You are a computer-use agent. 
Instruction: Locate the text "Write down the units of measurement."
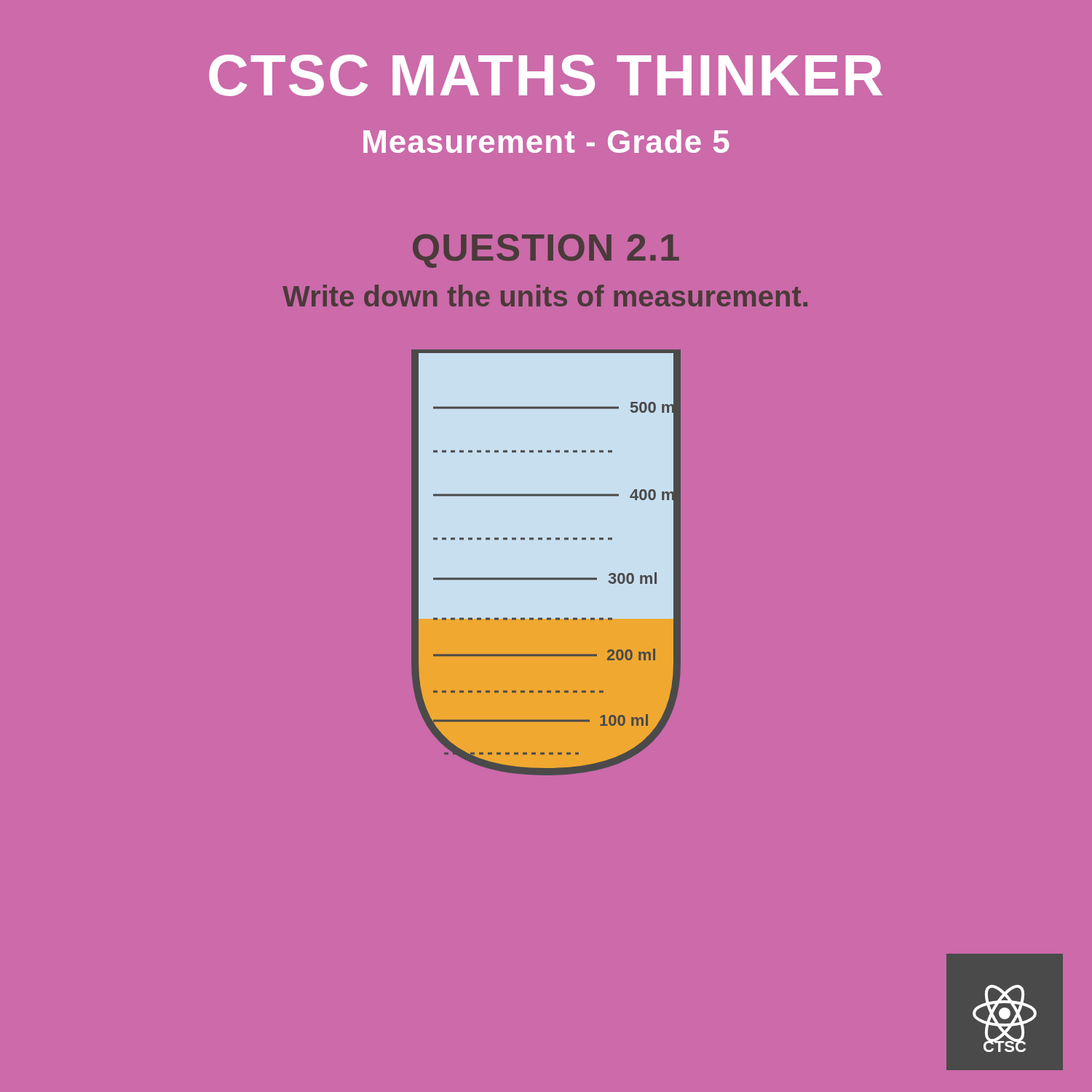point(546,296)
